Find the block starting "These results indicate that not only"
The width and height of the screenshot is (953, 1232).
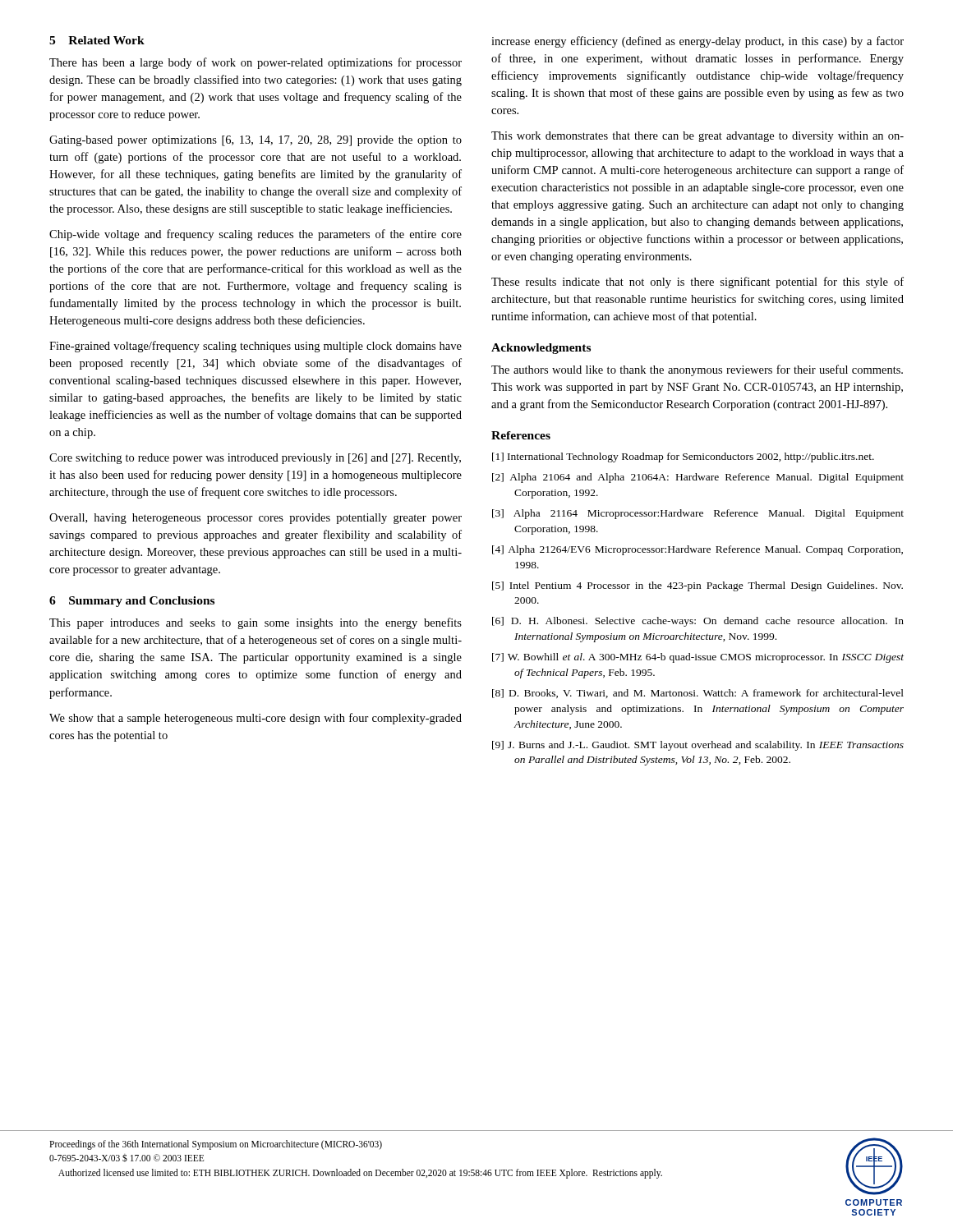pyautogui.click(x=698, y=299)
